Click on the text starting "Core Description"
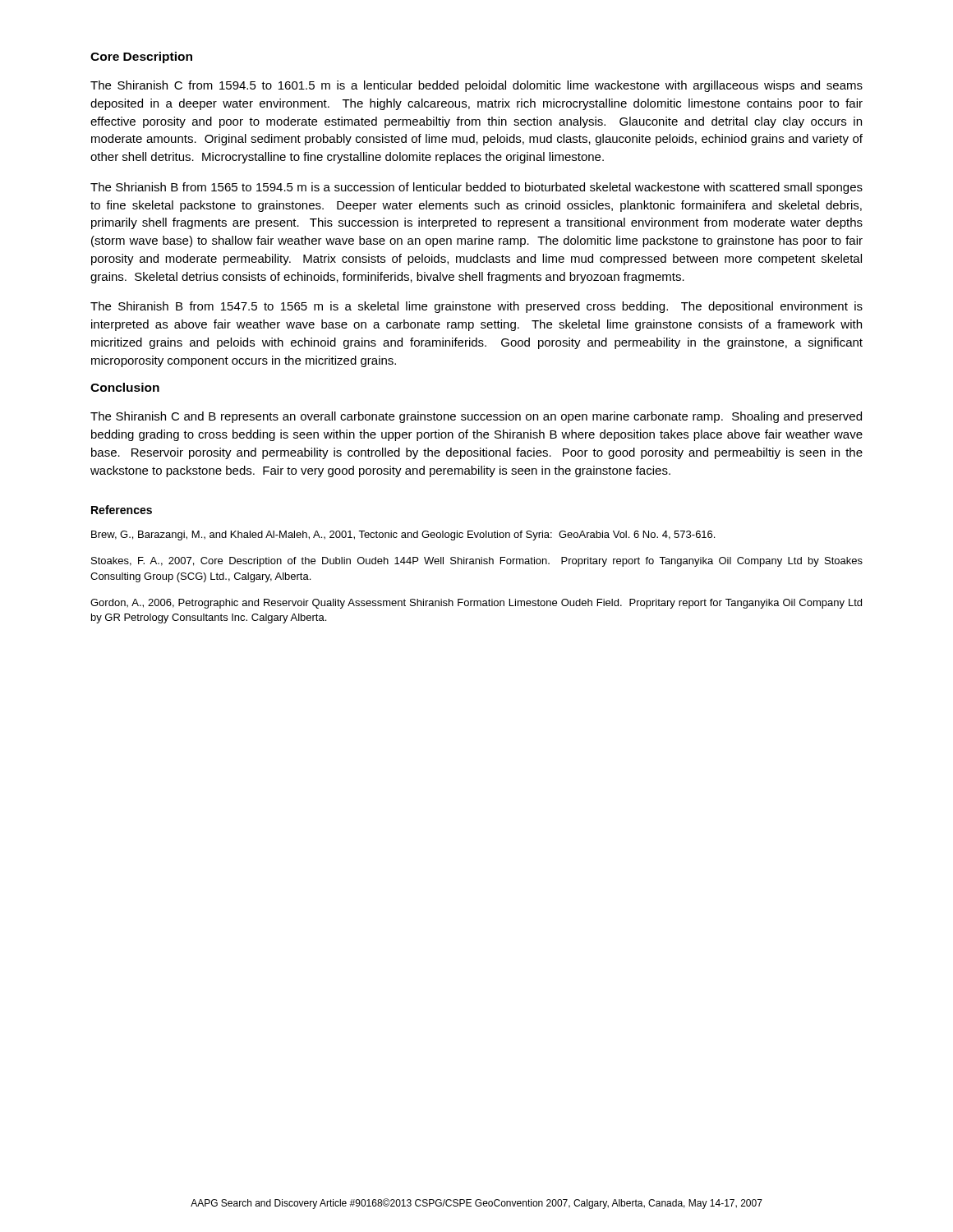 (141, 57)
